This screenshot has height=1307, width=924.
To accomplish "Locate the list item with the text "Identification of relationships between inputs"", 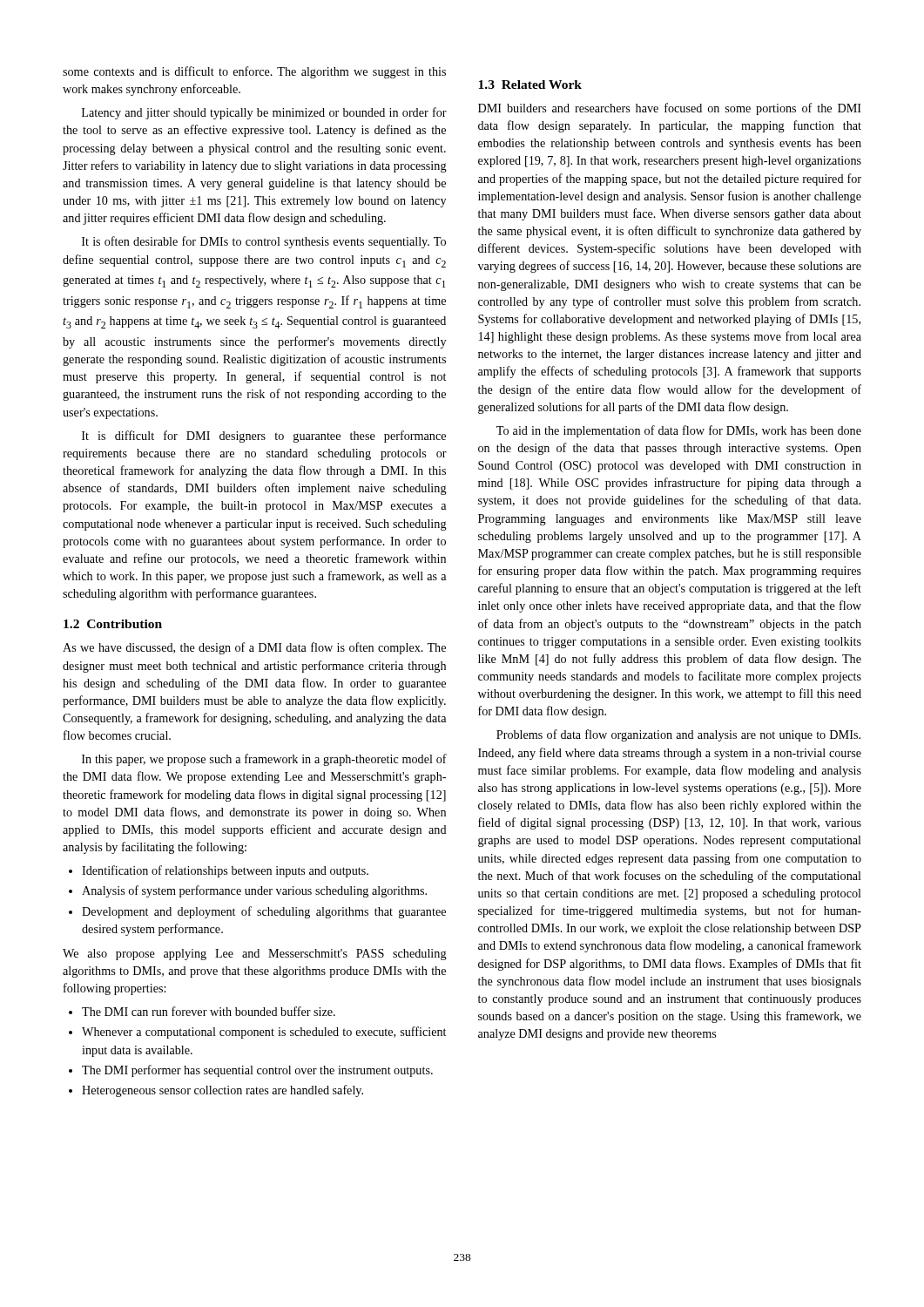I will coord(225,871).
